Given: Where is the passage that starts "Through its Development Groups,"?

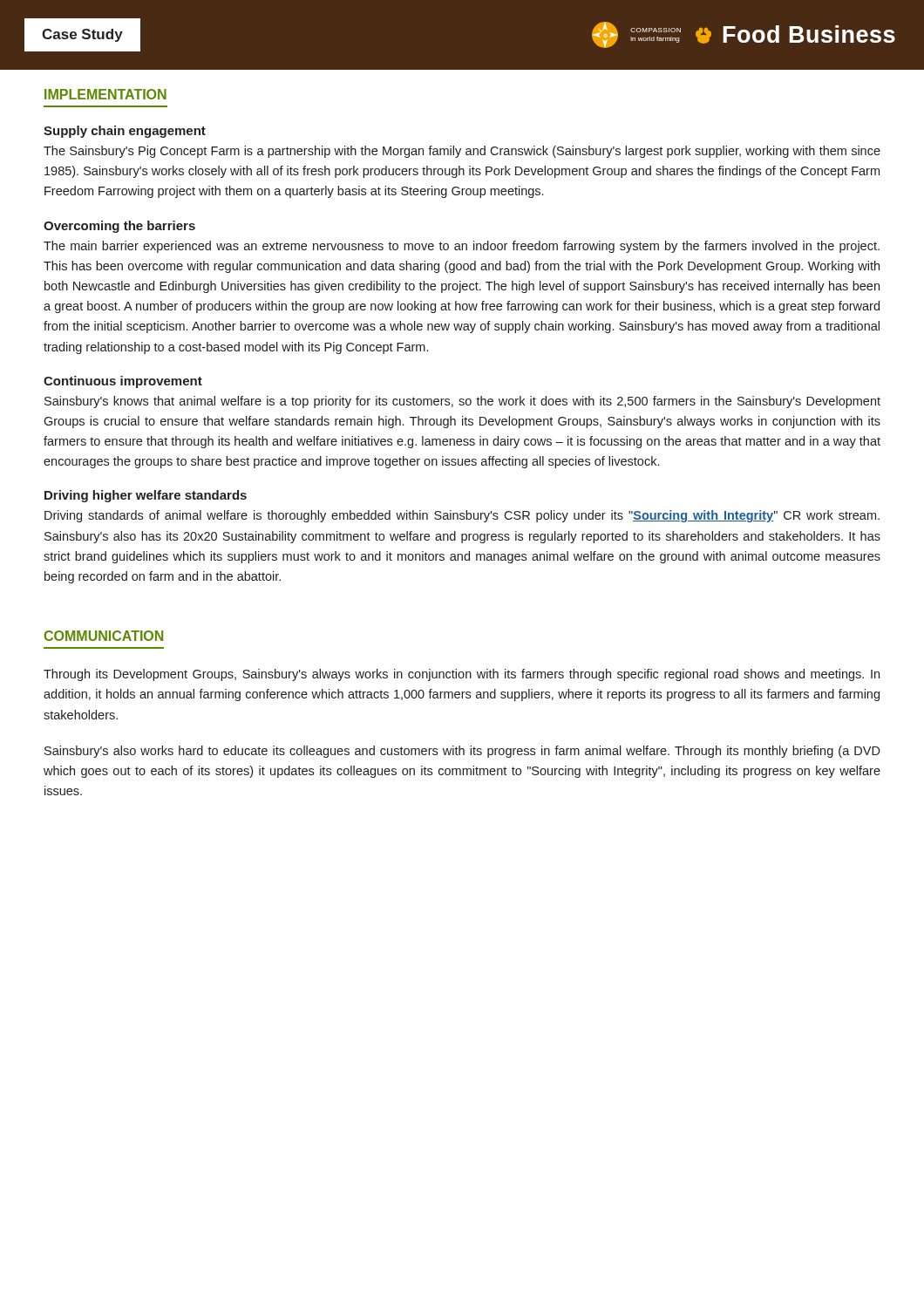Looking at the screenshot, I should click(x=462, y=695).
